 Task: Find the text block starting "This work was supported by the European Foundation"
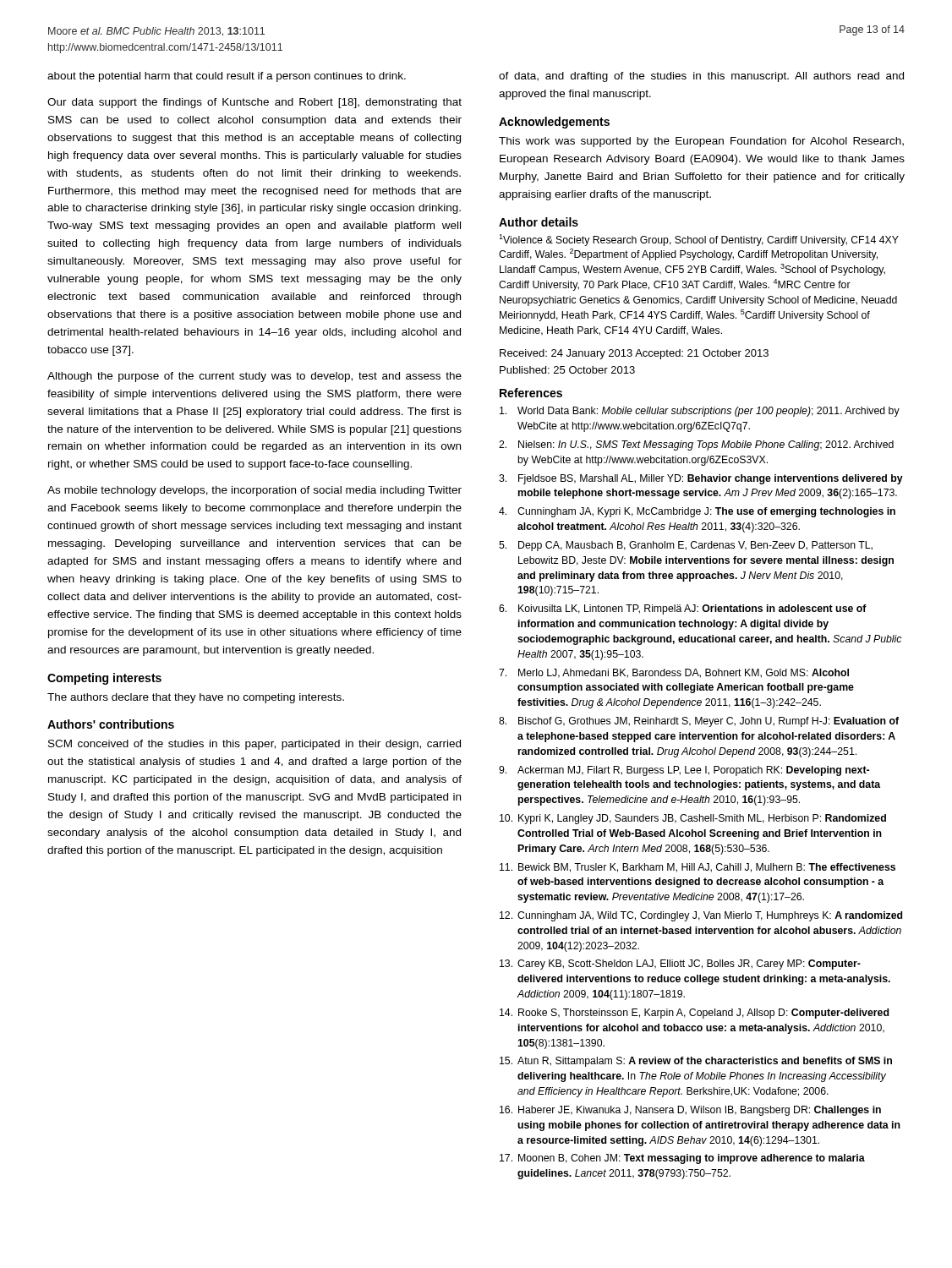coord(702,167)
